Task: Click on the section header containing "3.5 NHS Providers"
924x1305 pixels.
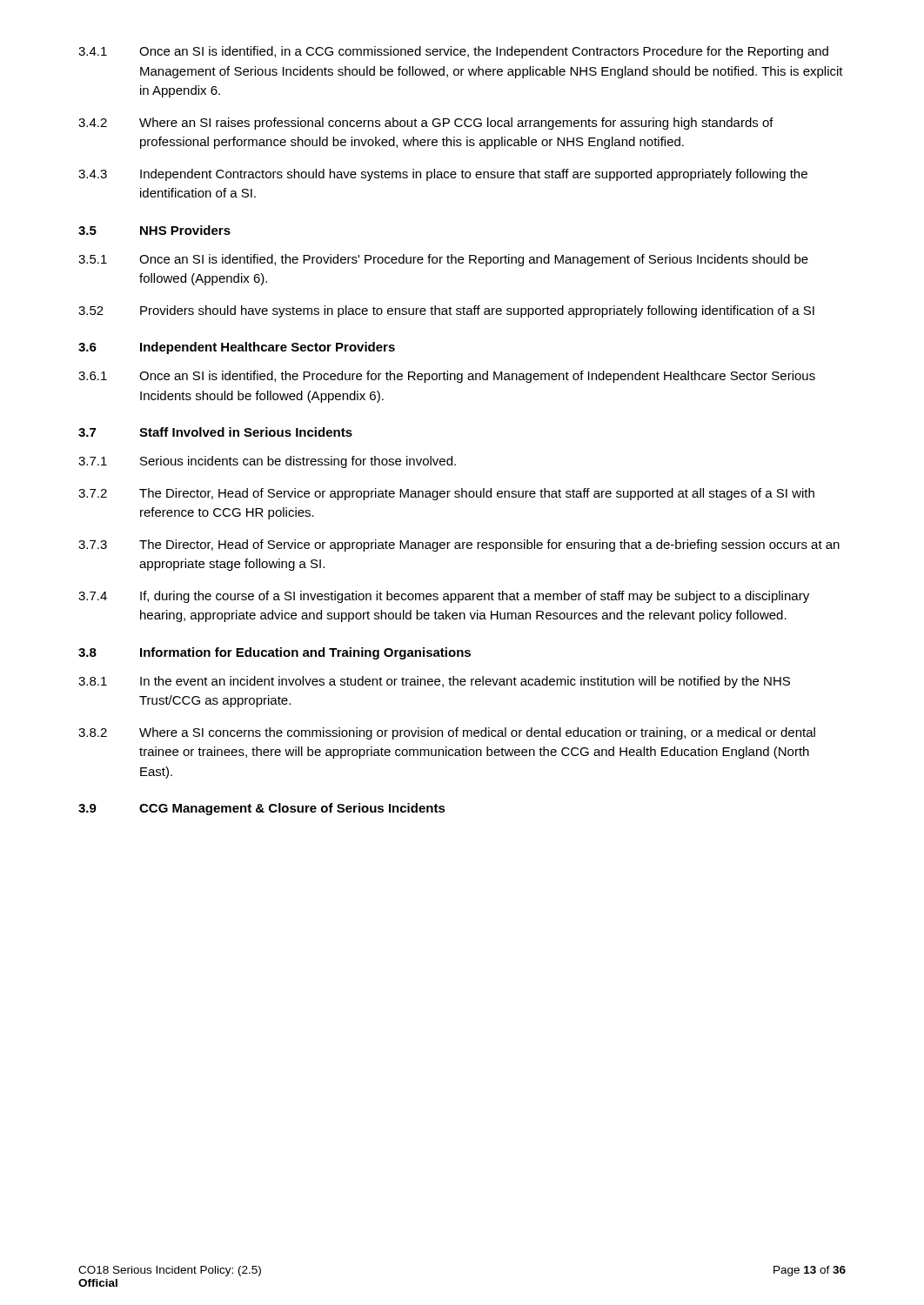Action: [x=154, y=230]
